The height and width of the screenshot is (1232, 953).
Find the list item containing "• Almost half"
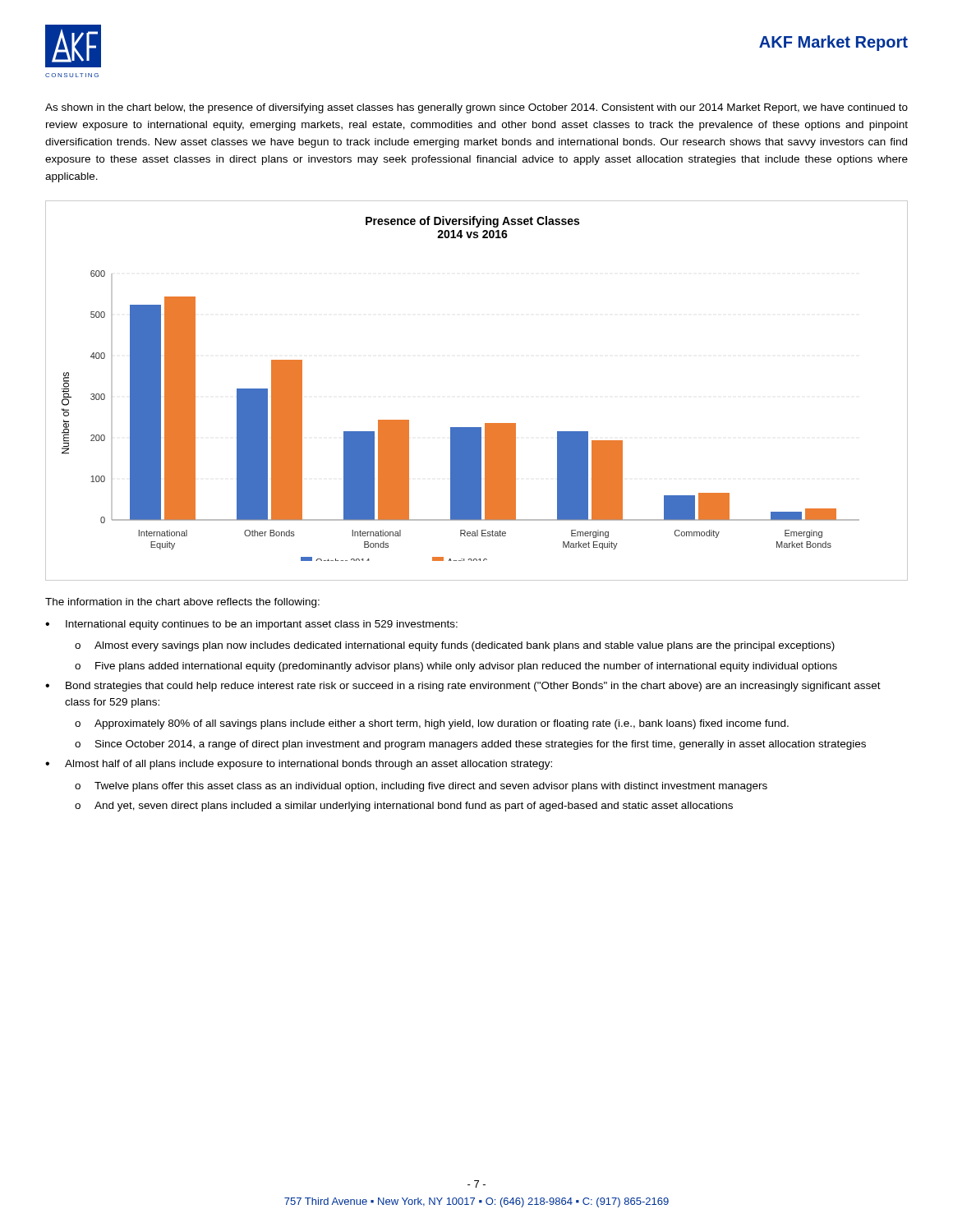pos(299,764)
